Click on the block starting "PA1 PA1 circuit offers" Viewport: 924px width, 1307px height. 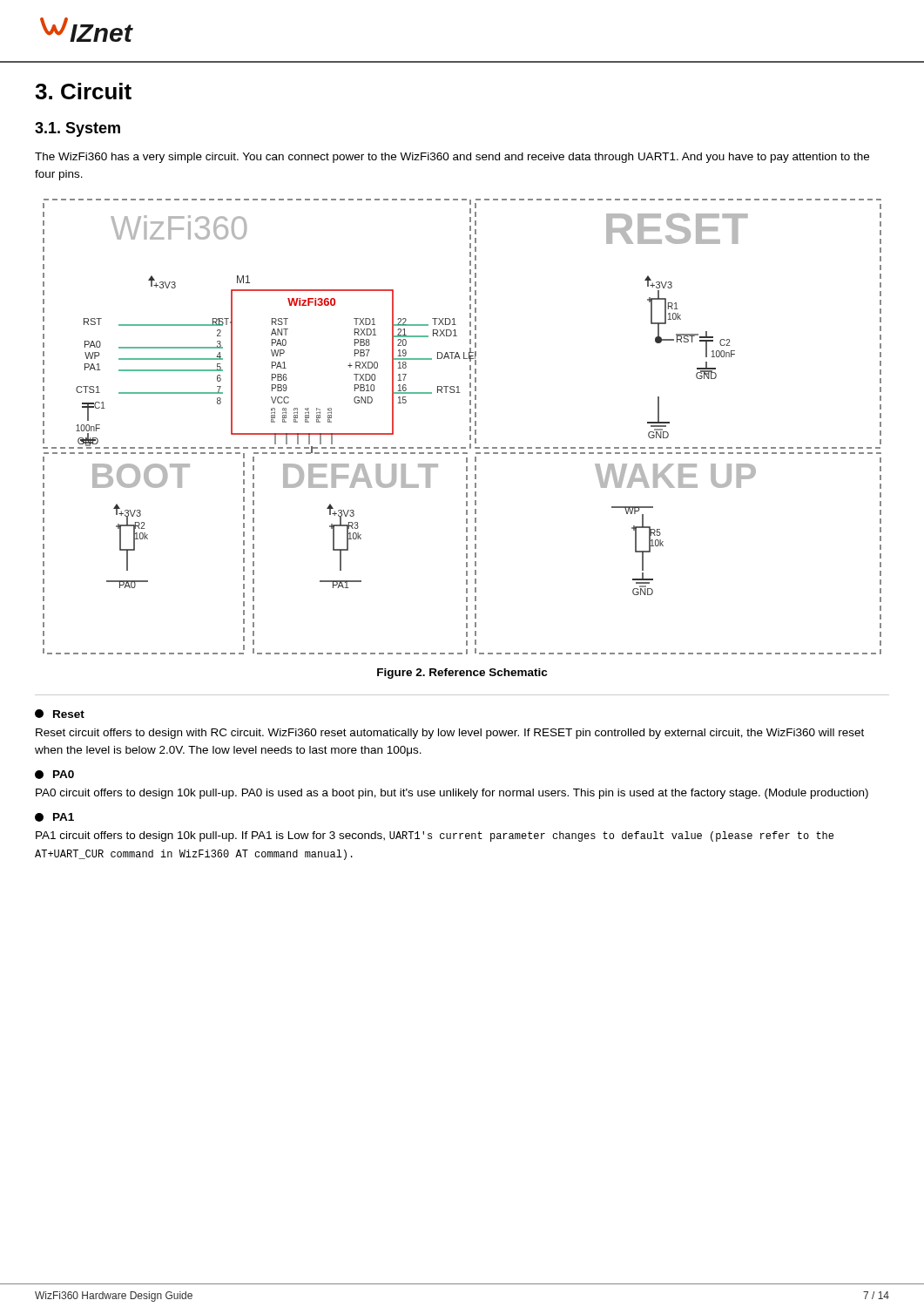(x=462, y=836)
